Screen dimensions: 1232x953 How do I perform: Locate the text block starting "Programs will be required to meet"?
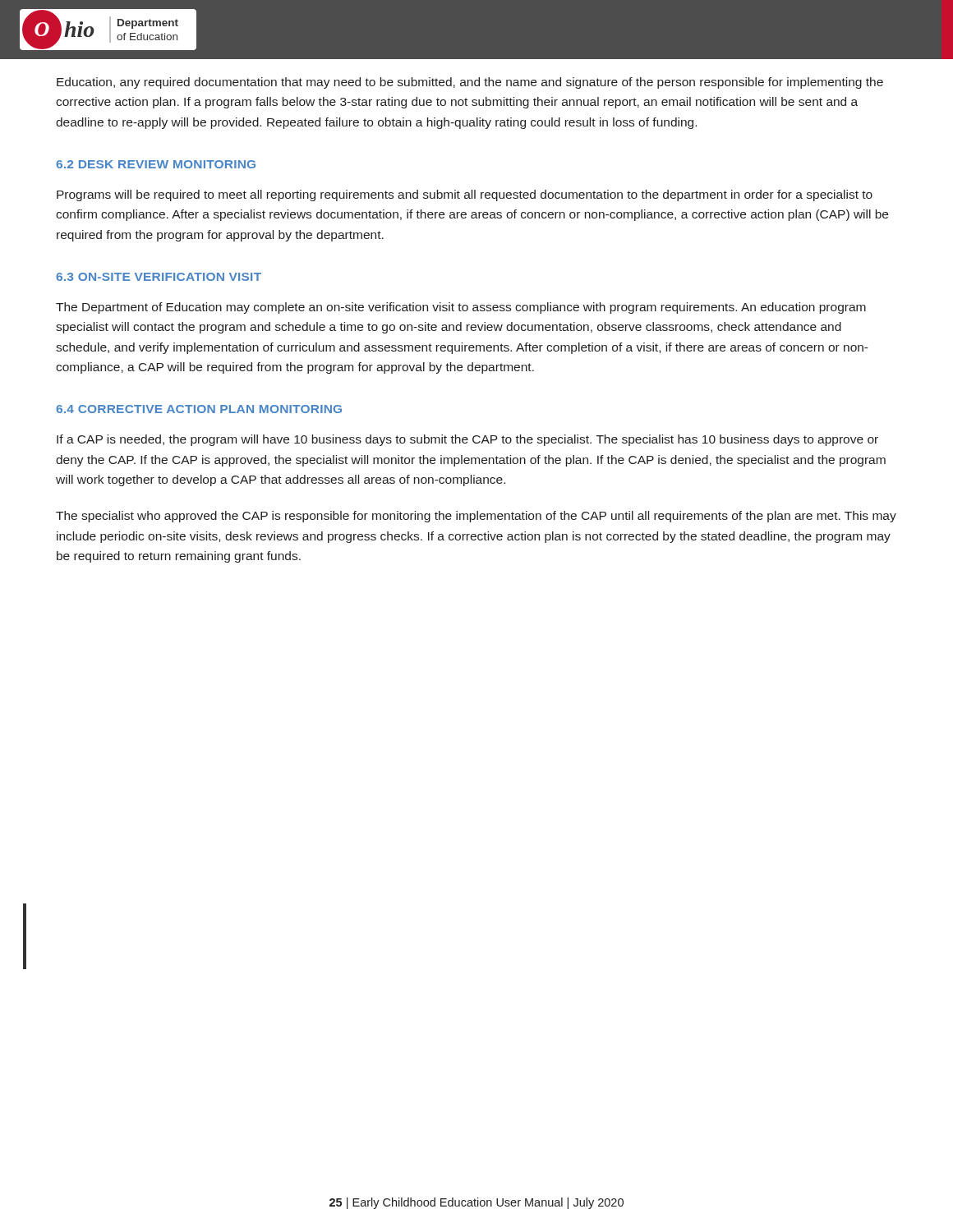[x=472, y=214]
